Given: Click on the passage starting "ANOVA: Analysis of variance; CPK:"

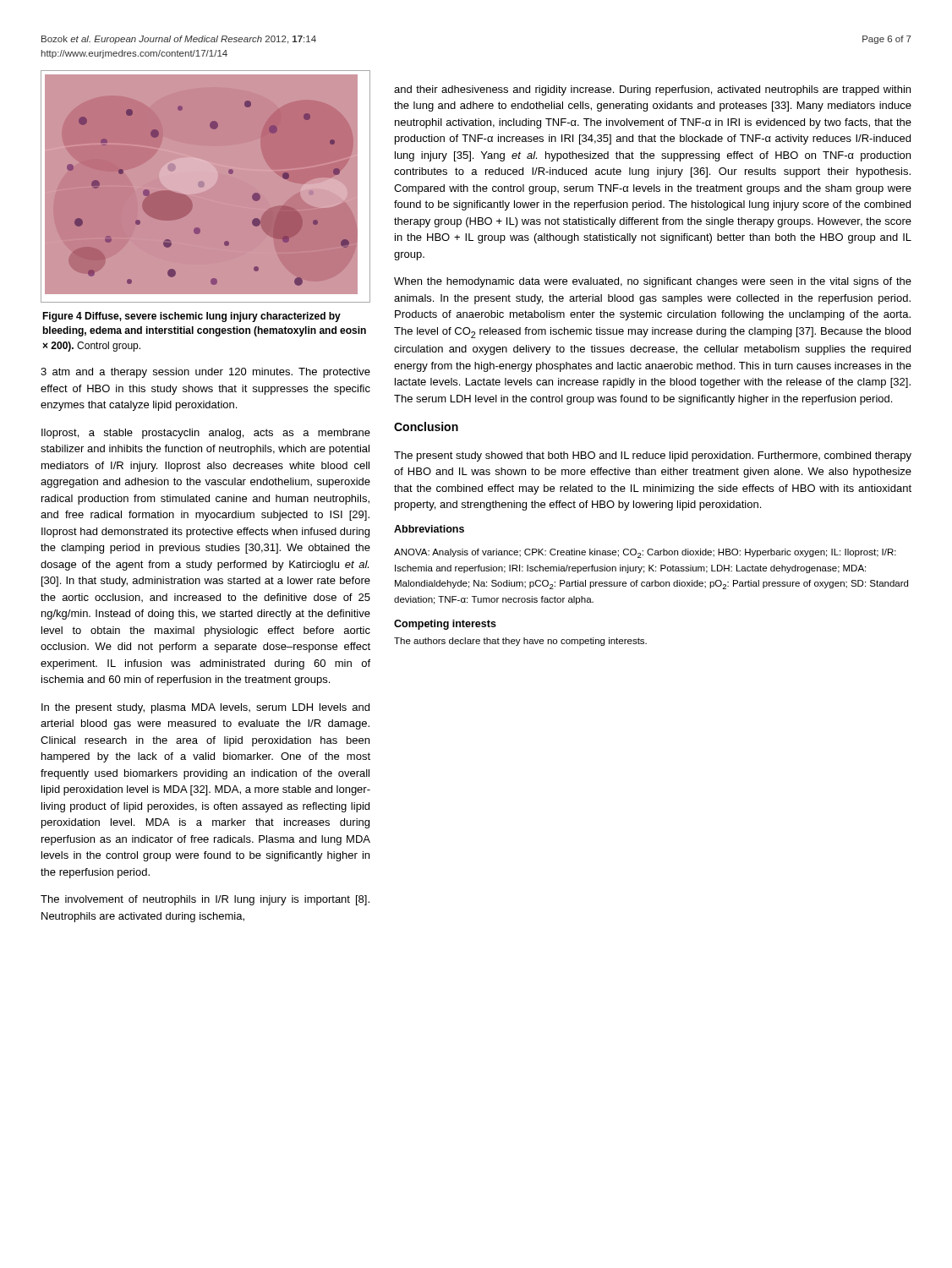Looking at the screenshot, I should tap(651, 576).
